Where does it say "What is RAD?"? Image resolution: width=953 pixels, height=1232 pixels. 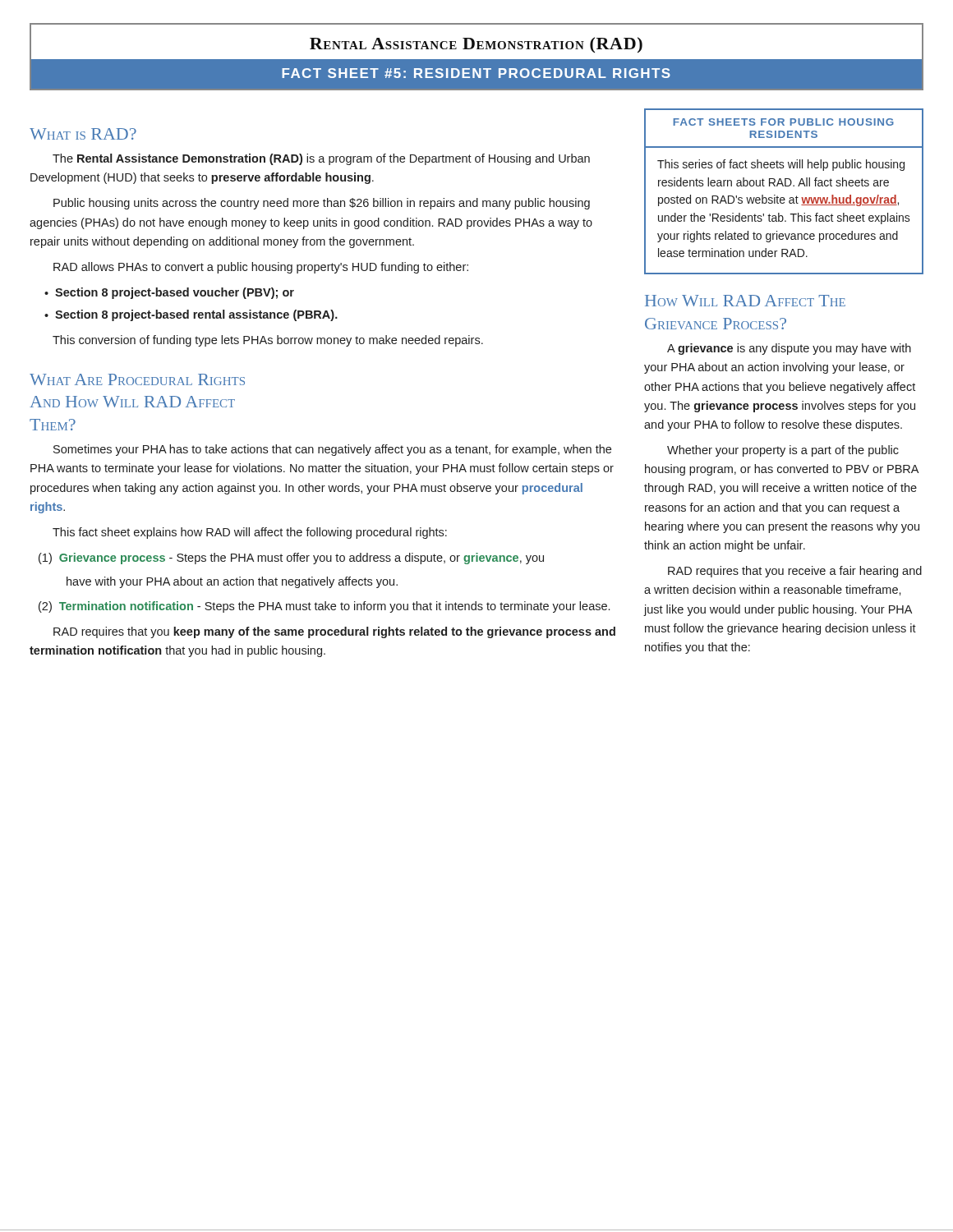click(x=83, y=133)
